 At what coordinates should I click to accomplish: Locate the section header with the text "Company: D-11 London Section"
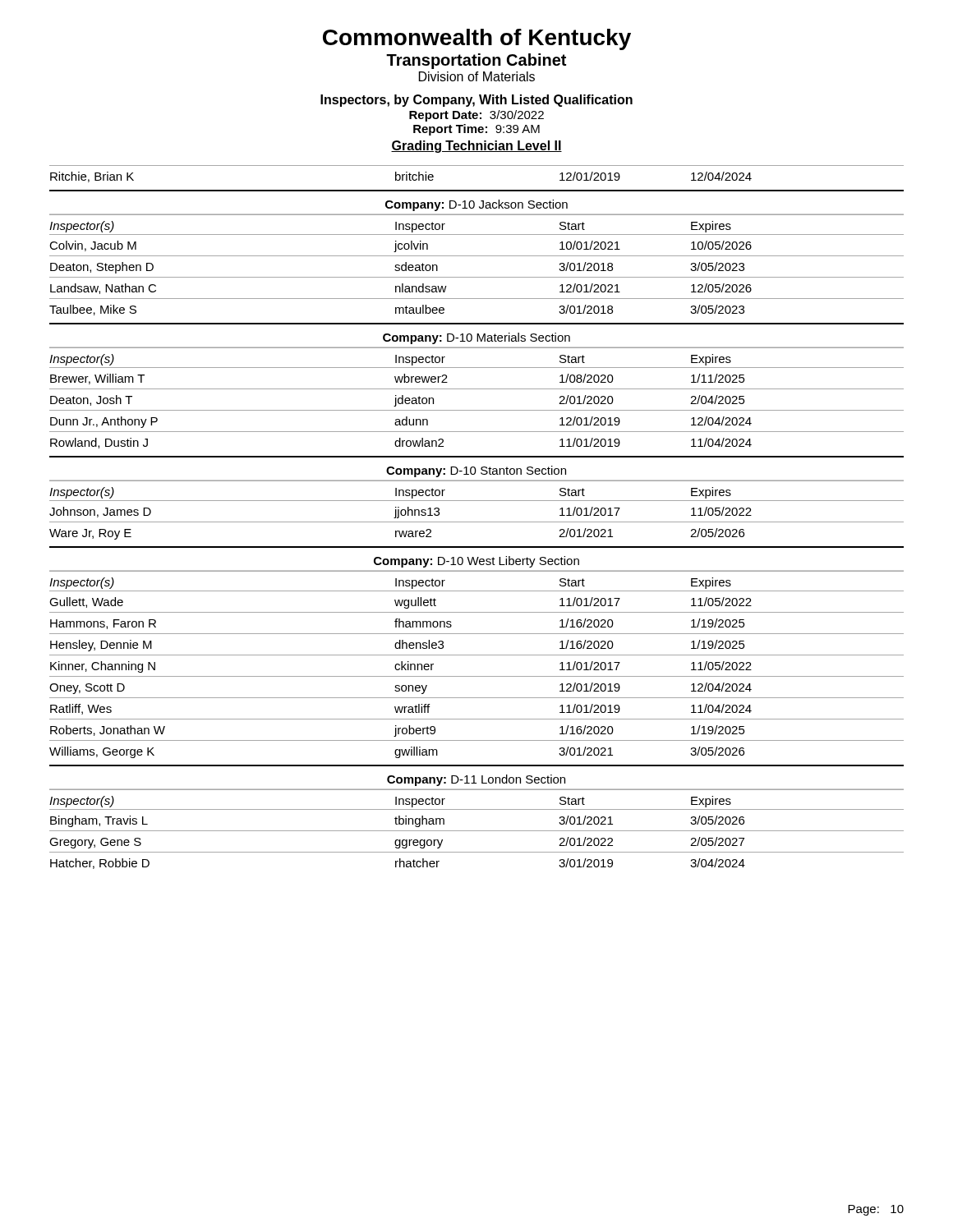tap(476, 779)
